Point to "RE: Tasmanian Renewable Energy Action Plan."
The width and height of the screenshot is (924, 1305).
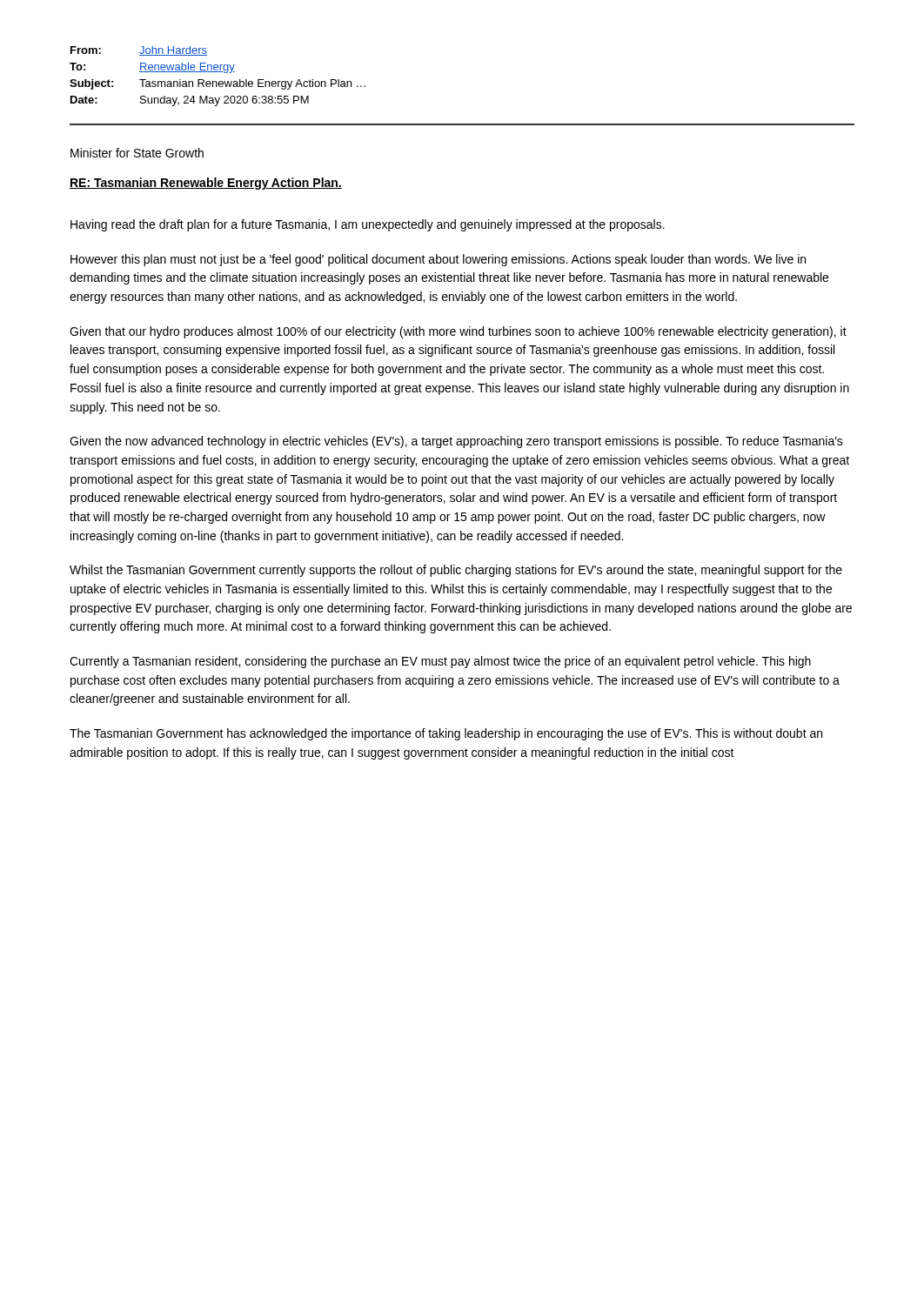[x=206, y=183]
